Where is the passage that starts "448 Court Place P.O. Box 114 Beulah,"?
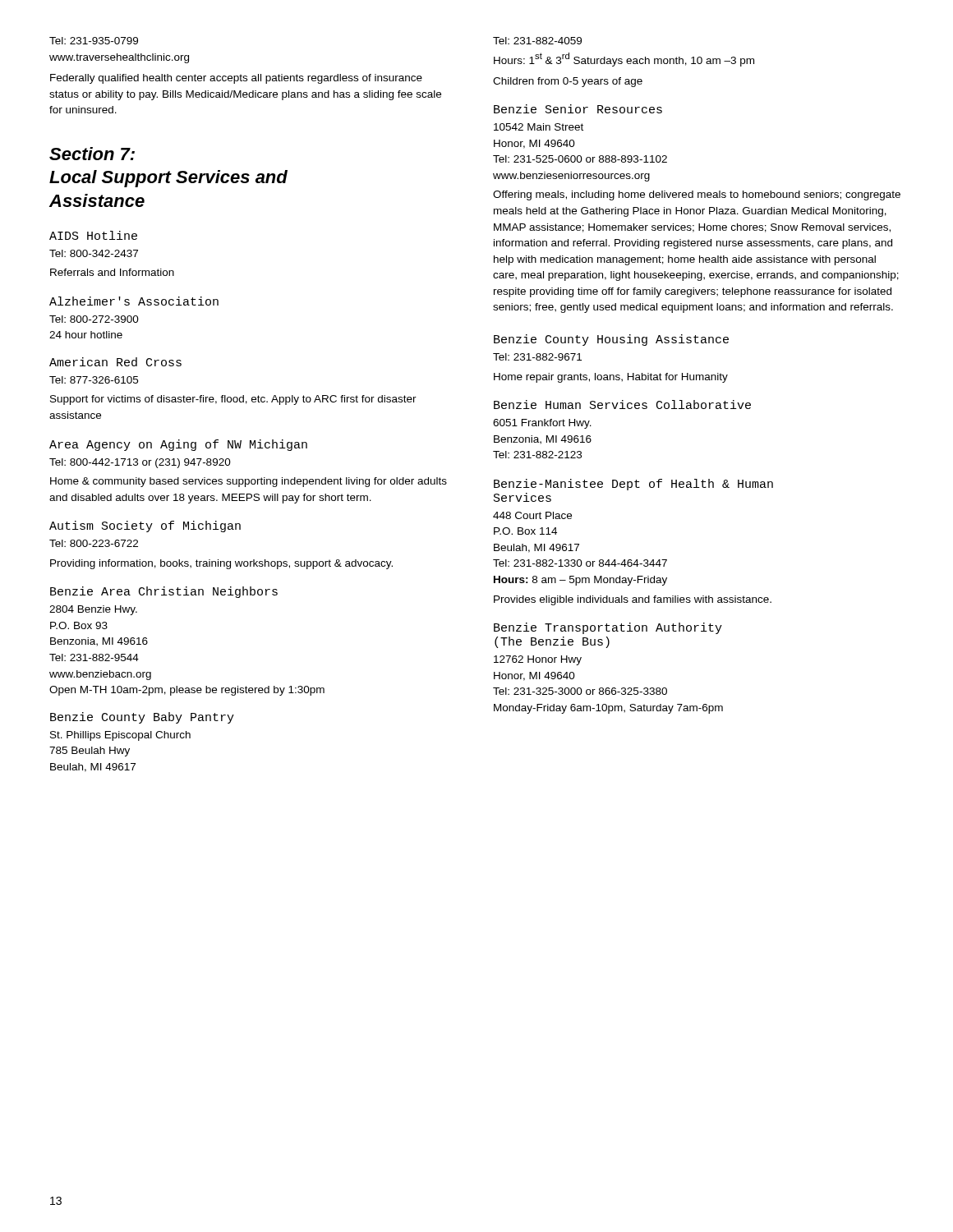The image size is (953, 1232). (580, 547)
